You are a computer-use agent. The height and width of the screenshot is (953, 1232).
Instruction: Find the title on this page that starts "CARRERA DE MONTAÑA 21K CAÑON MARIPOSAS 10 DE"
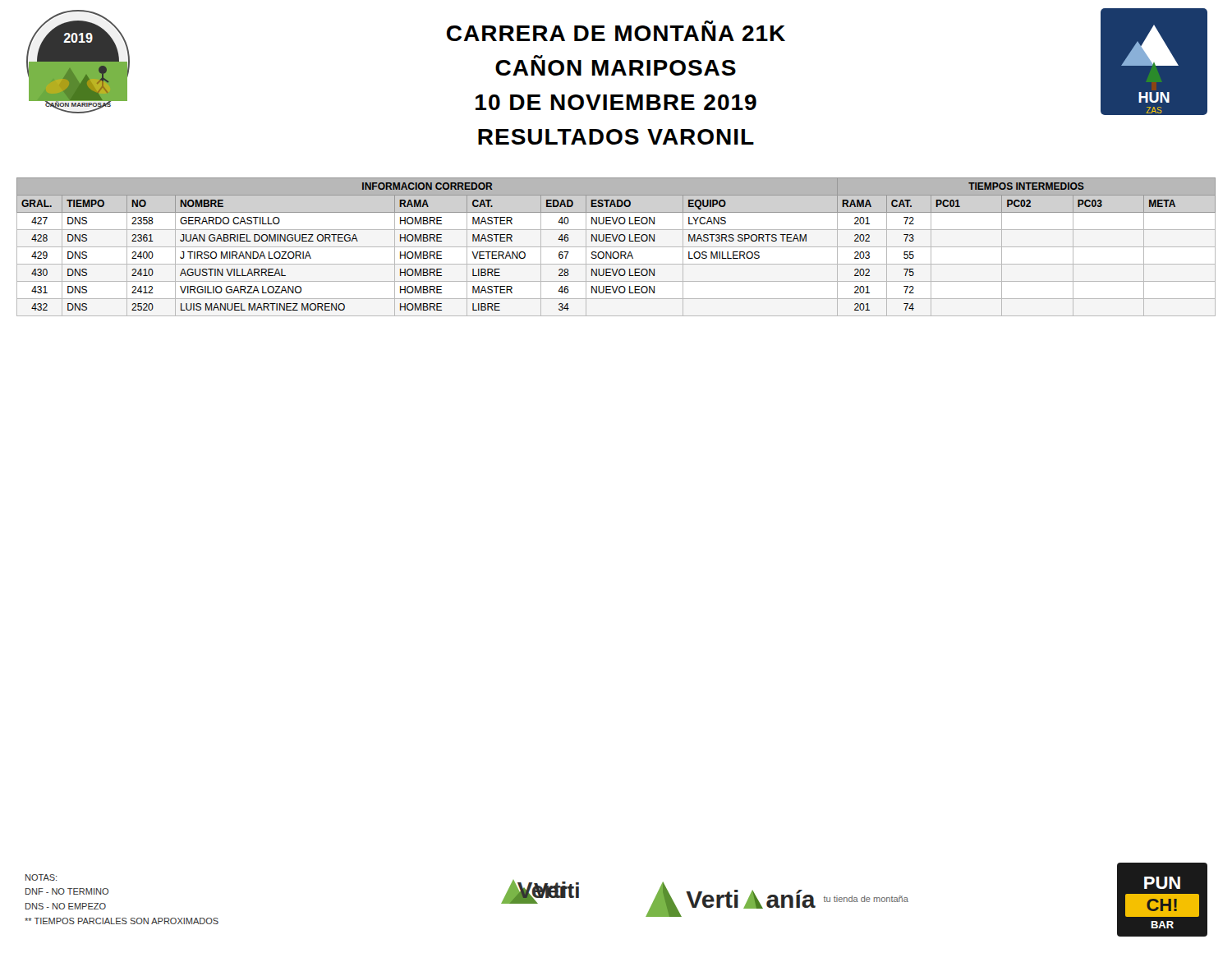[x=616, y=85]
